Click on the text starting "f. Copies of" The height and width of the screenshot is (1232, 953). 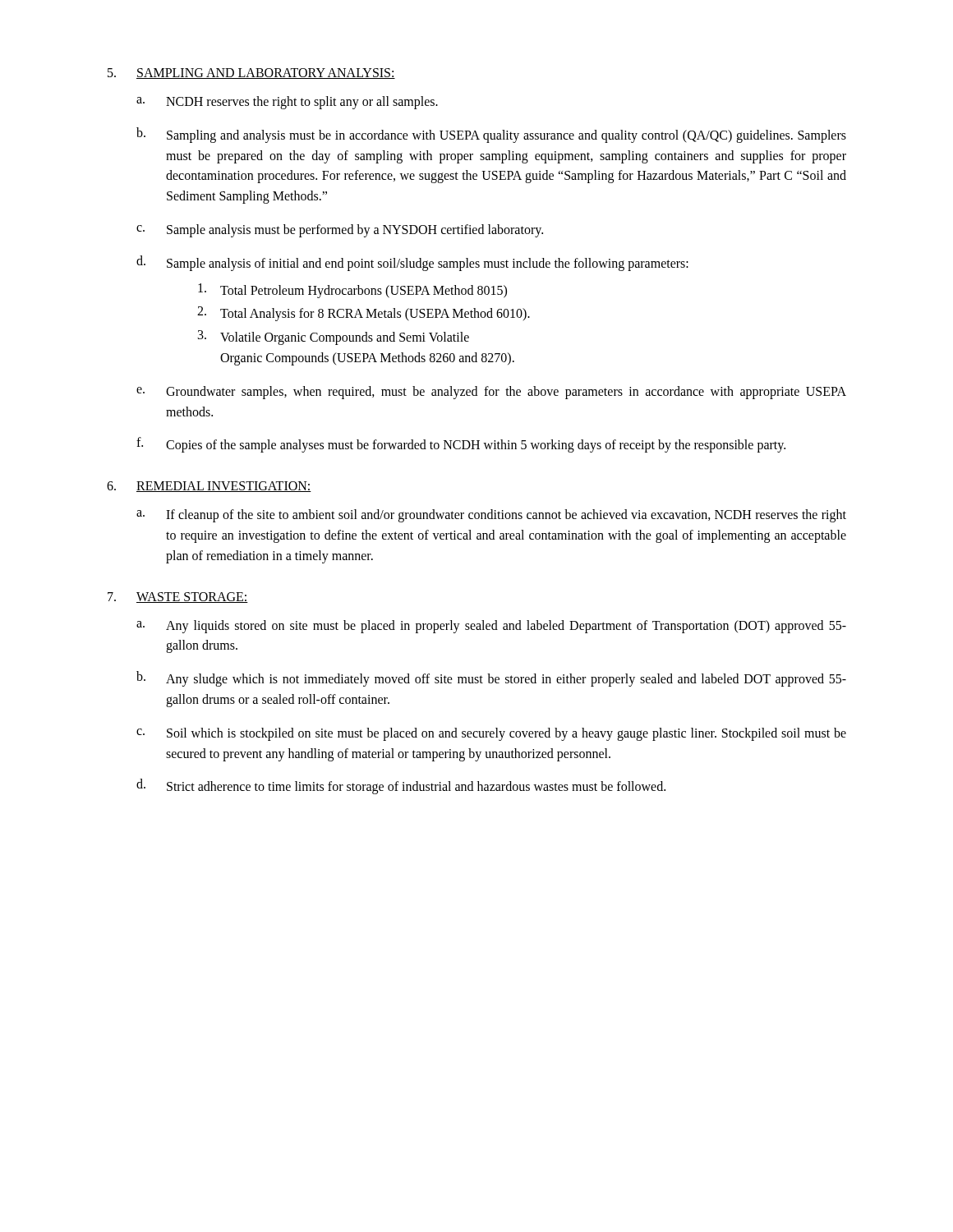491,446
